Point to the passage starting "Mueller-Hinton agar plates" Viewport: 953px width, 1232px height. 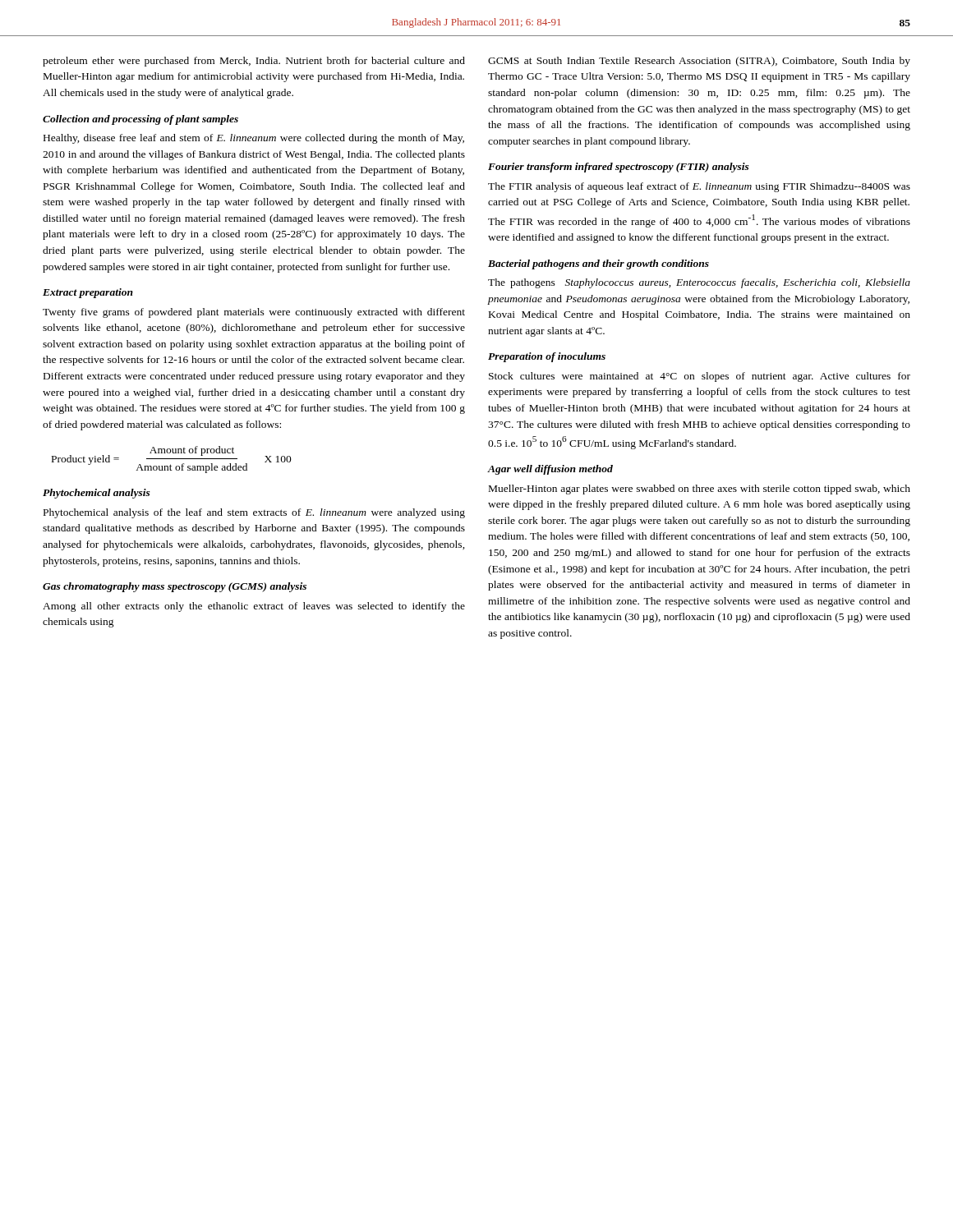[x=699, y=560]
